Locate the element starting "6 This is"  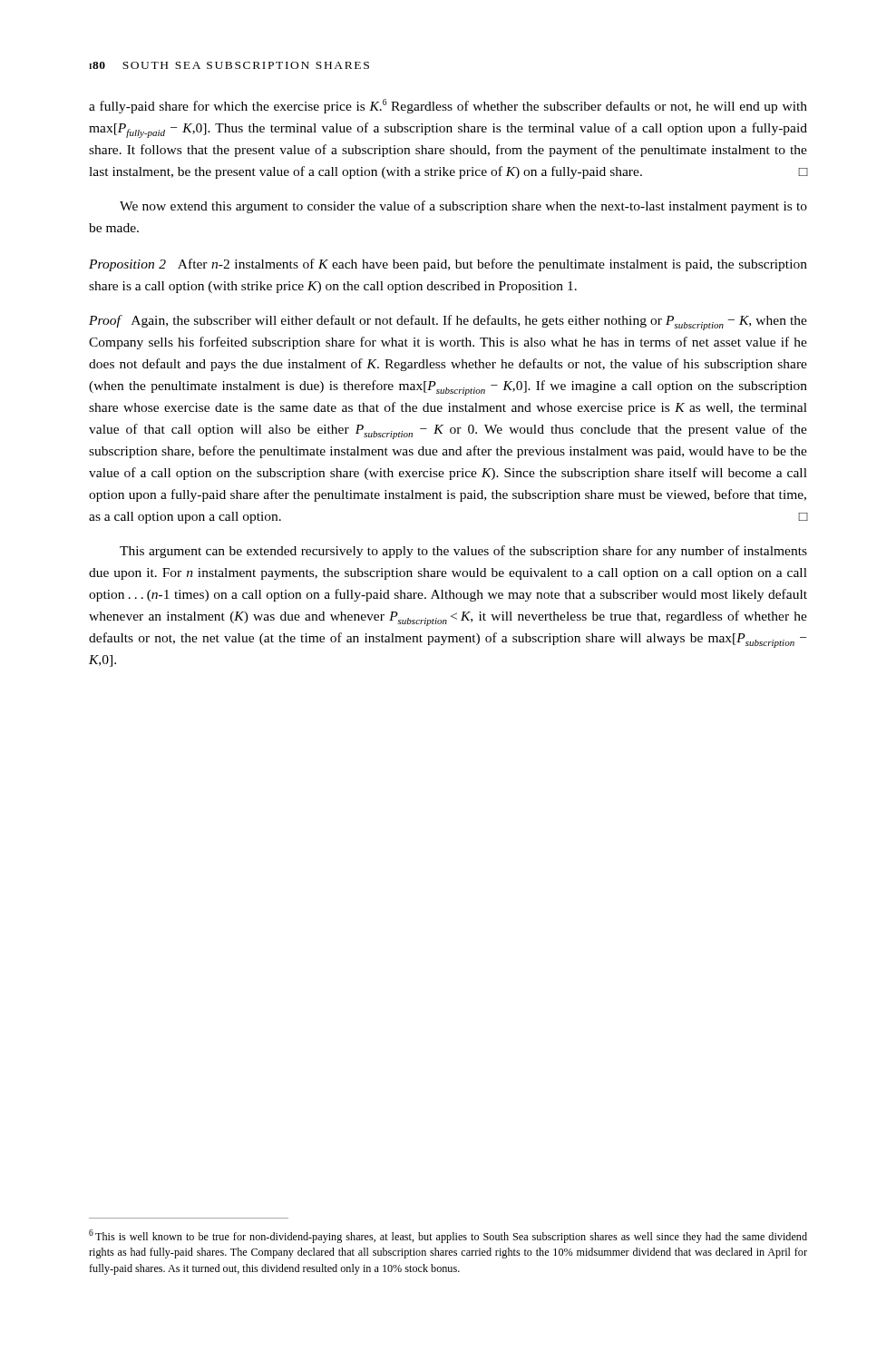[448, 1247]
